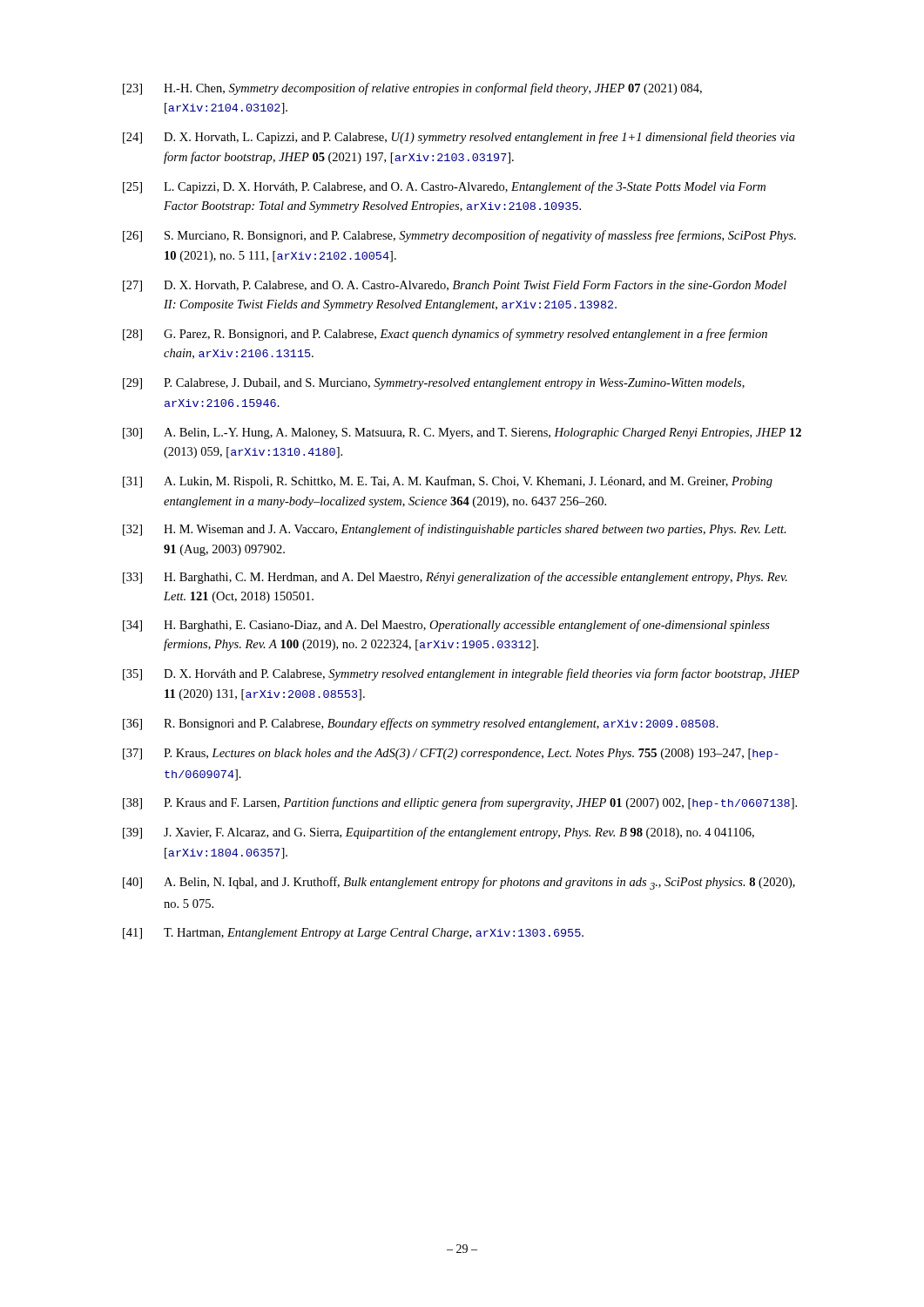This screenshot has height=1307, width=924.
Task: Find the text block starting "[33] H. Barghathi, C. M. Herdman,"
Action: click(462, 587)
